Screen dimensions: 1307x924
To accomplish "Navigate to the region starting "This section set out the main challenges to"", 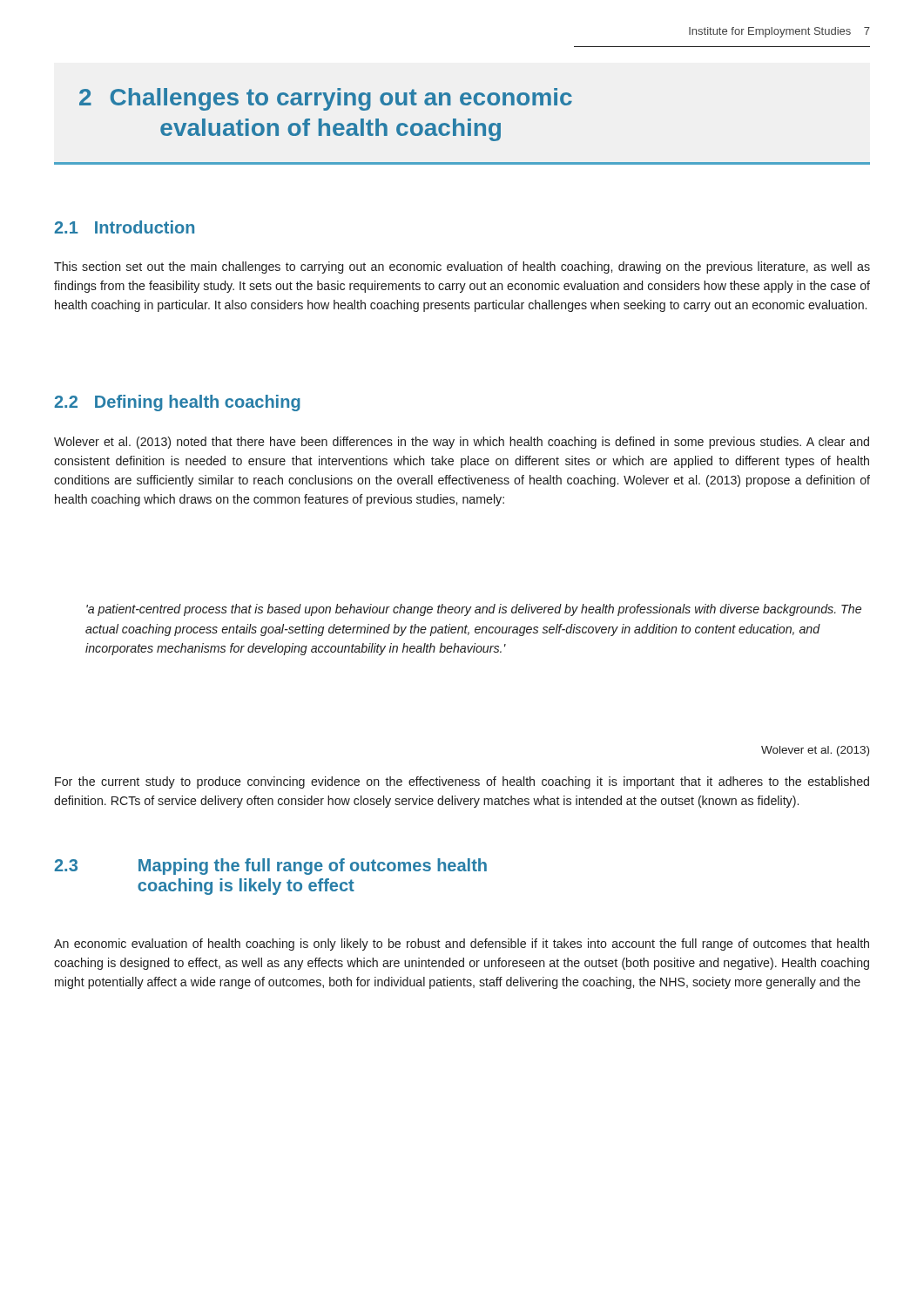I will [x=462, y=286].
